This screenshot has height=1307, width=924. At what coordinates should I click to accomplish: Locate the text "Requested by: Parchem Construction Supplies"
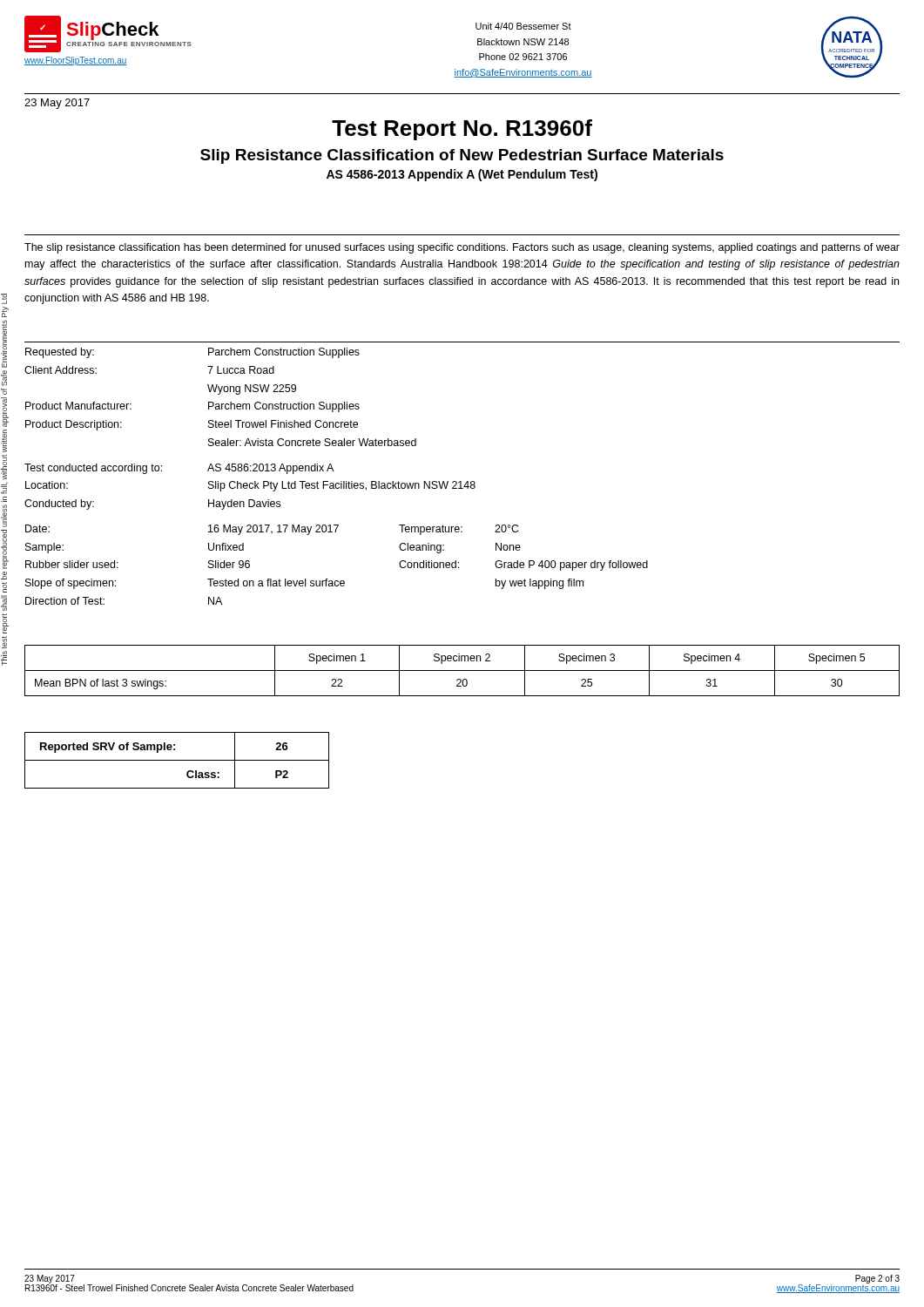pyautogui.click(x=462, y=352)
